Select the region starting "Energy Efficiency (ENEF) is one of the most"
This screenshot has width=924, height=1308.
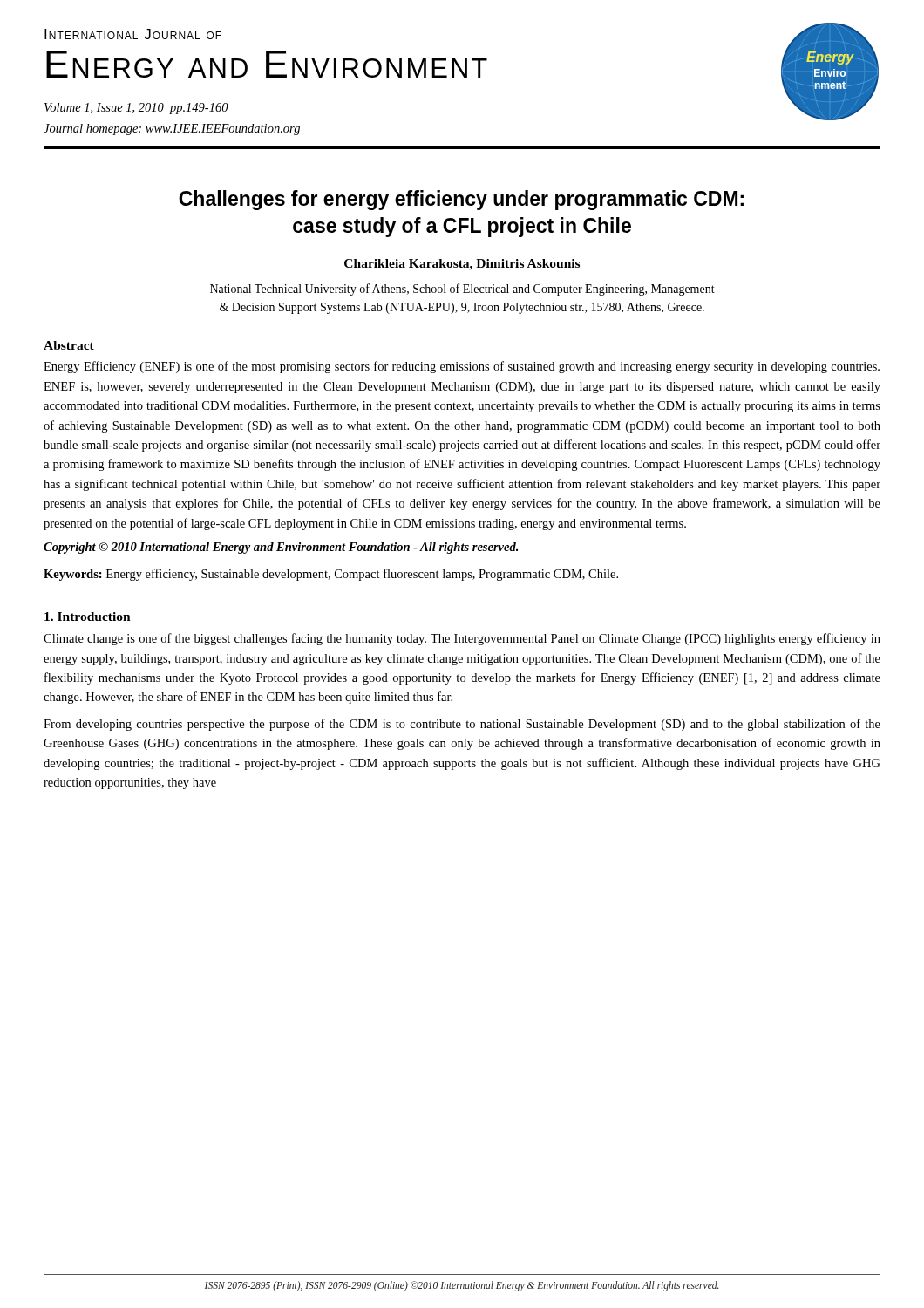[462, 445]
